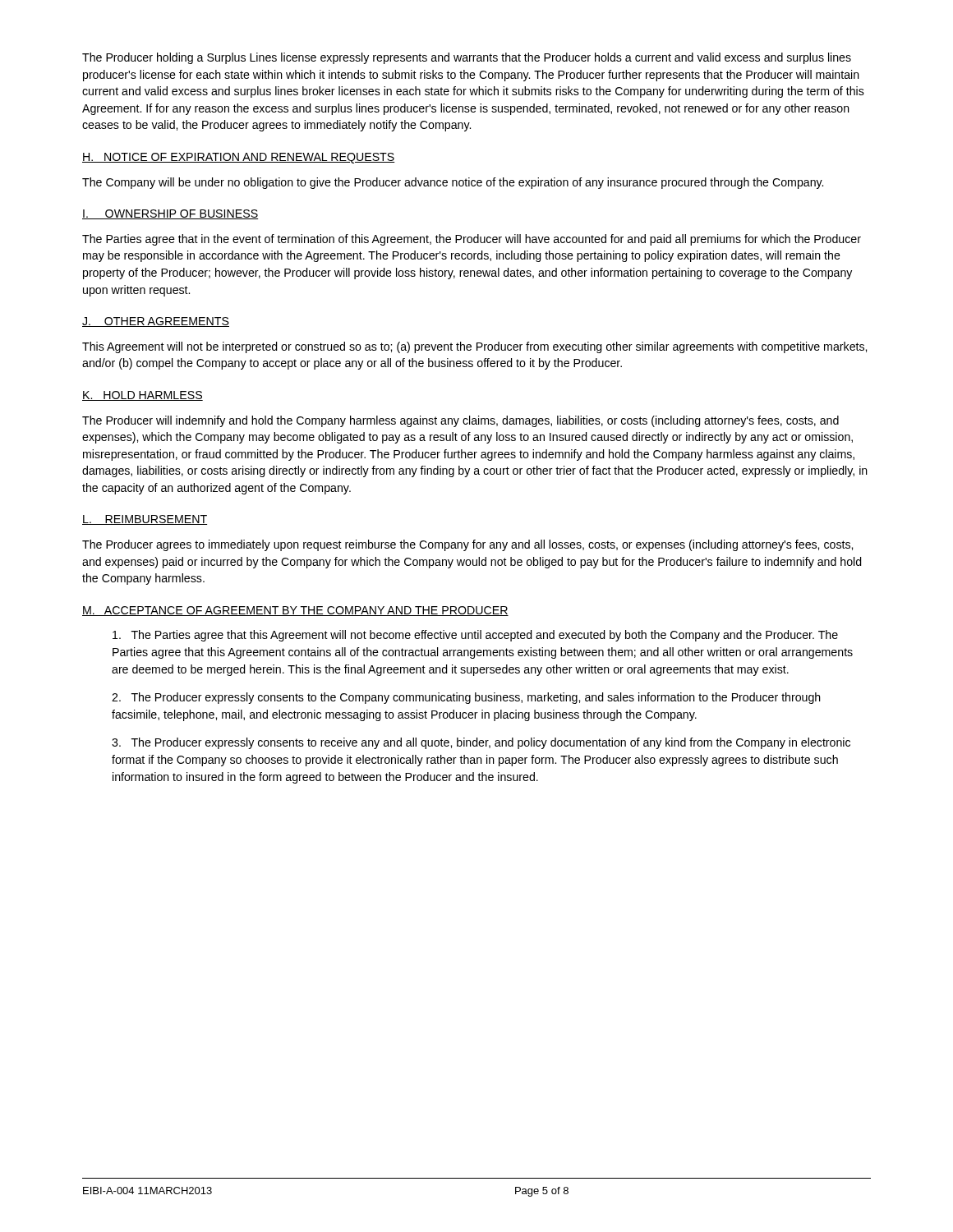Screen dimensions: 1232x953
Task: Select the text block that says "The Parties agree that in the event of"
Action: (472, 264)
